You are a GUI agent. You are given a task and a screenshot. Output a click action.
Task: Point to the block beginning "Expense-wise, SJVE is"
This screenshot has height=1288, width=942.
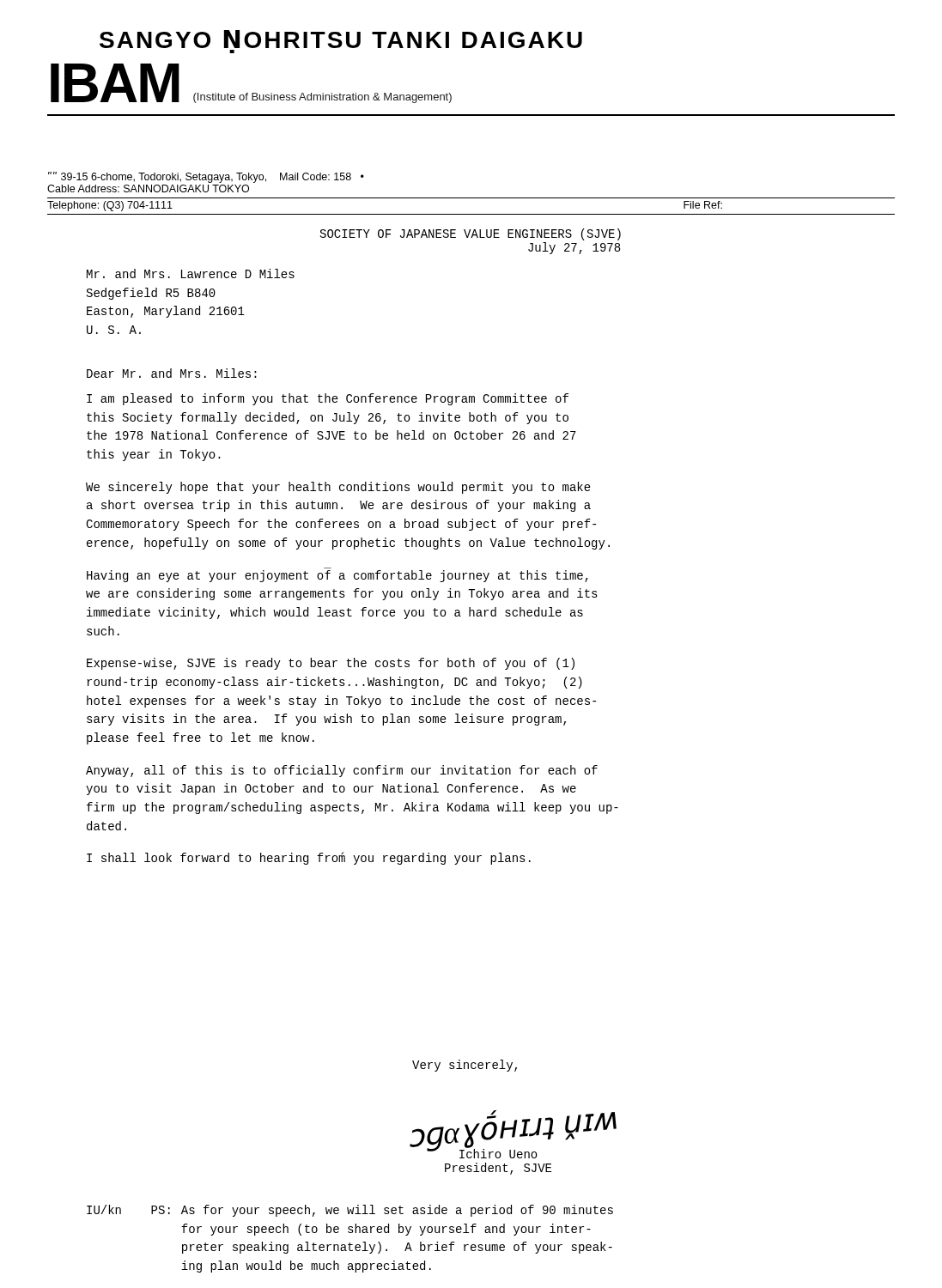[342, 701]
